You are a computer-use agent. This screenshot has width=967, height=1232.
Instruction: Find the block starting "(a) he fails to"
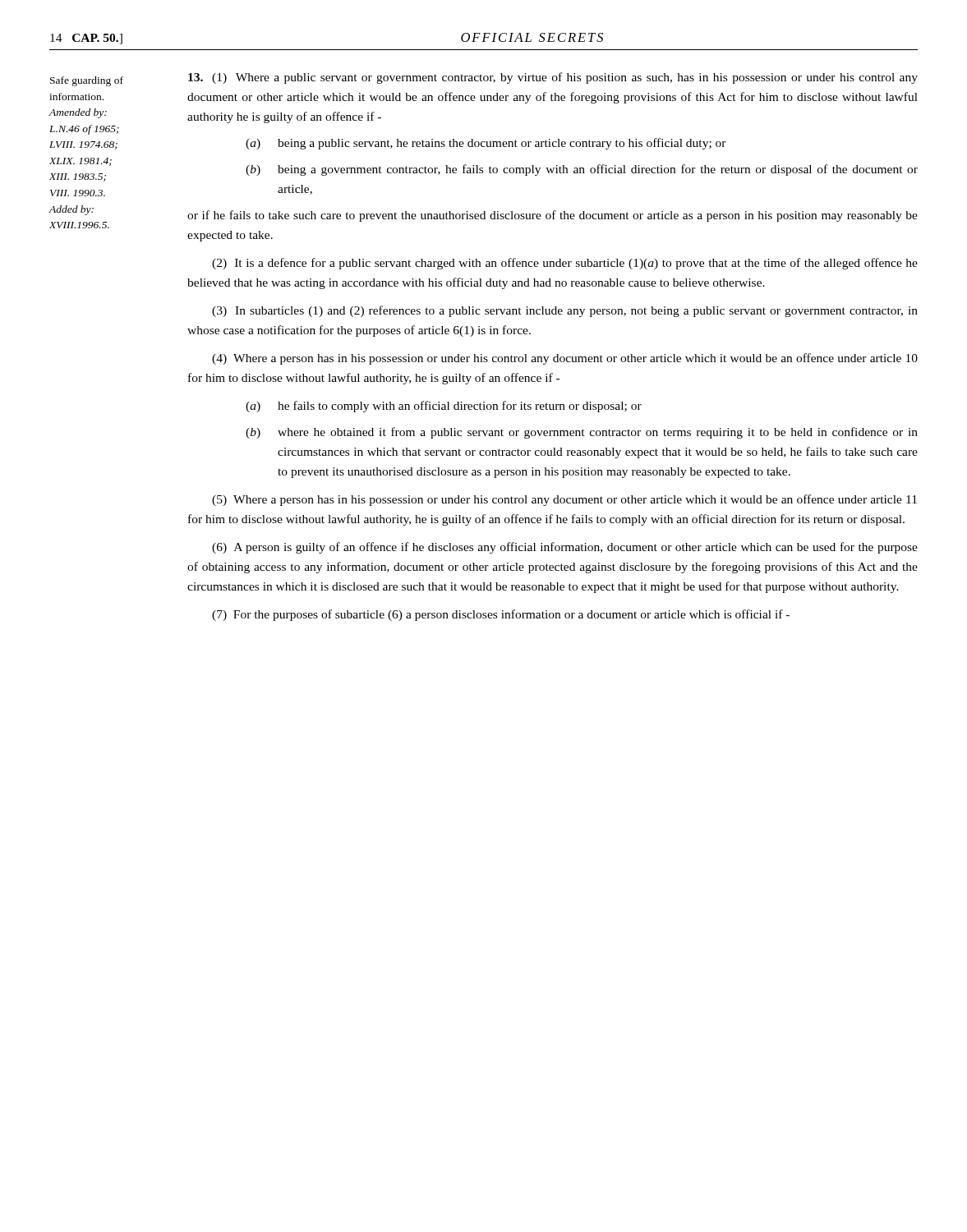[x=573, y=406]
